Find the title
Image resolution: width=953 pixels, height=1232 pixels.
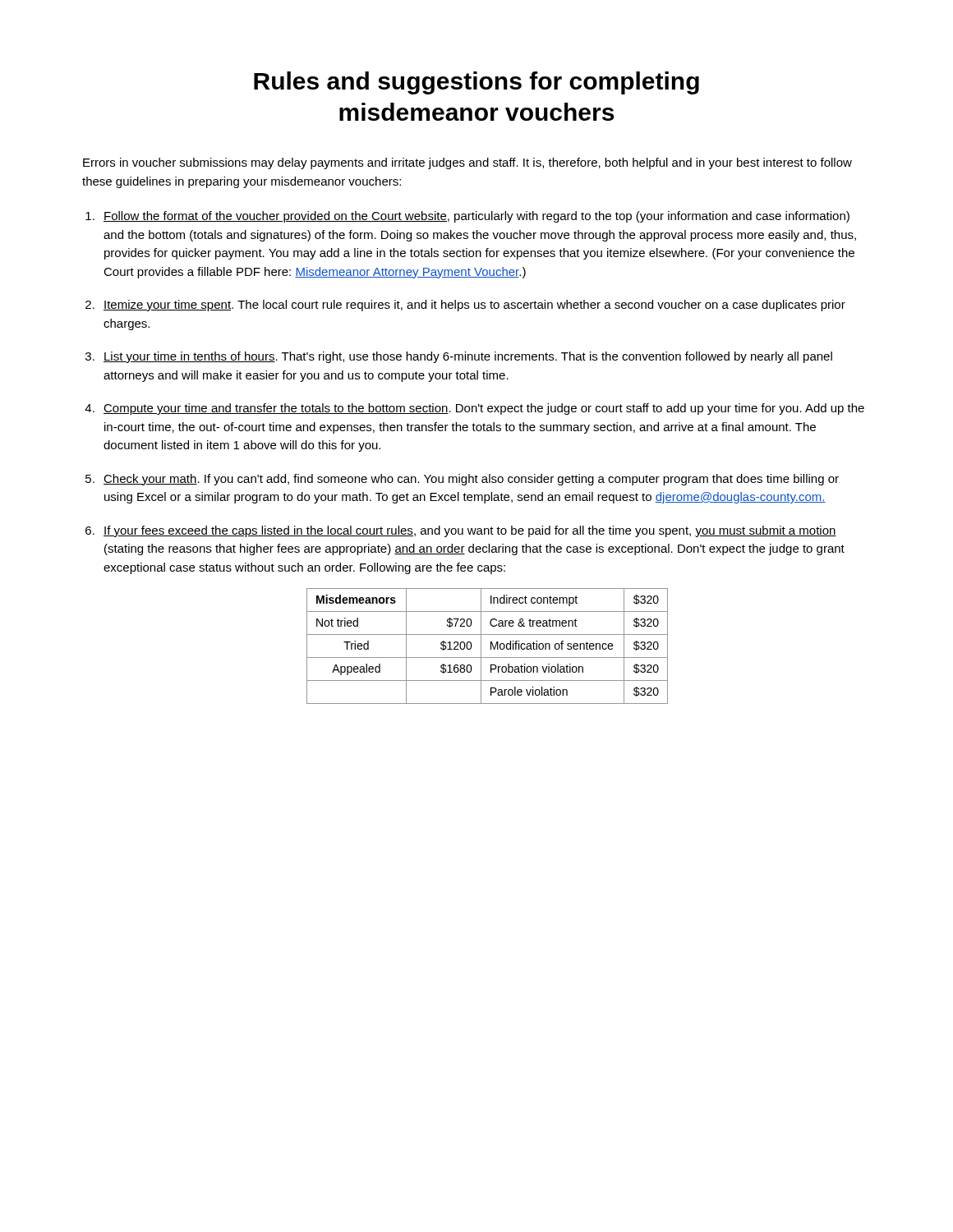(476, 96)
